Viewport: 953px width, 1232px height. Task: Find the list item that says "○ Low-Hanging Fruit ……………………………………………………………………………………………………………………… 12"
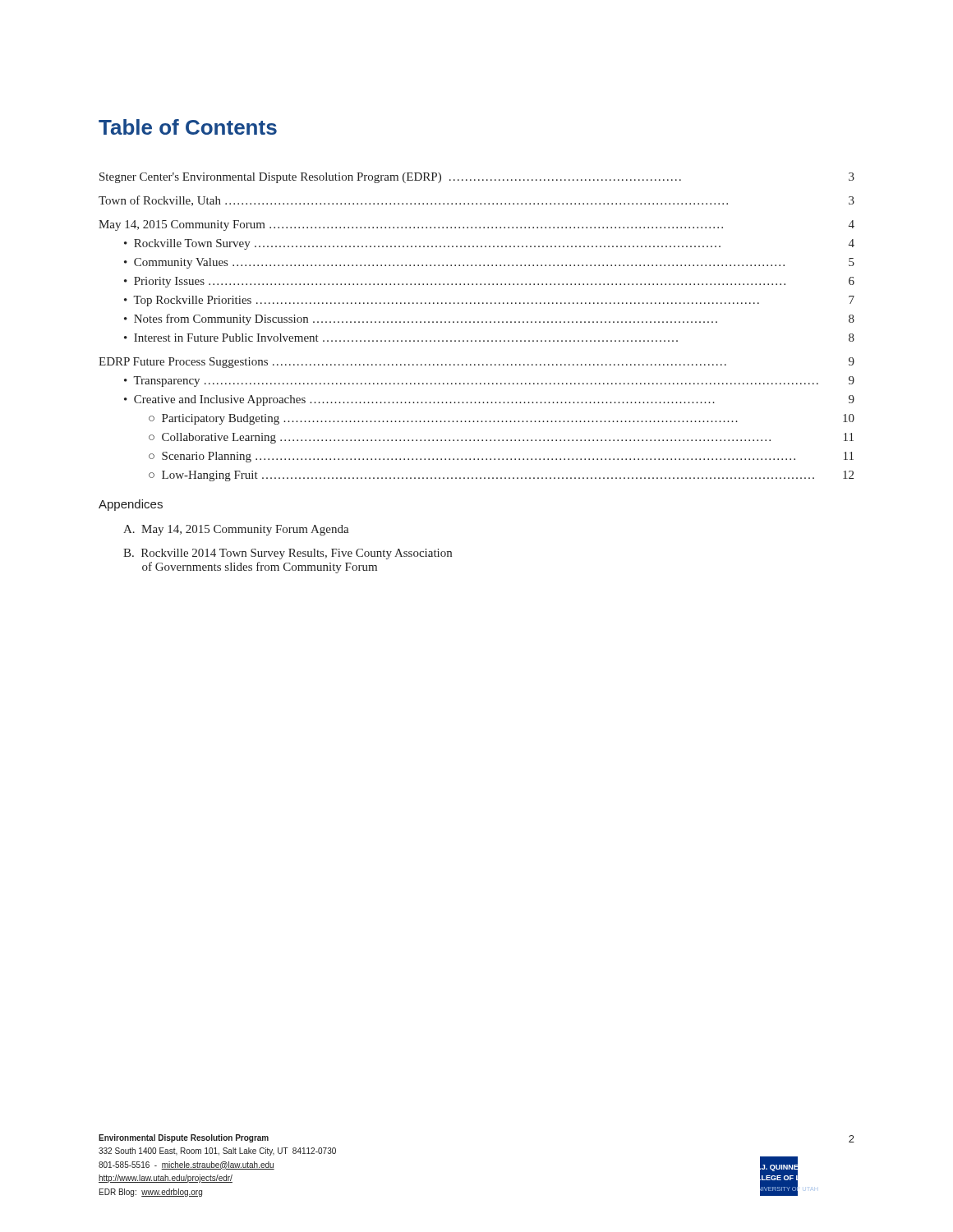pyautogui.click(x=501, y=475)
